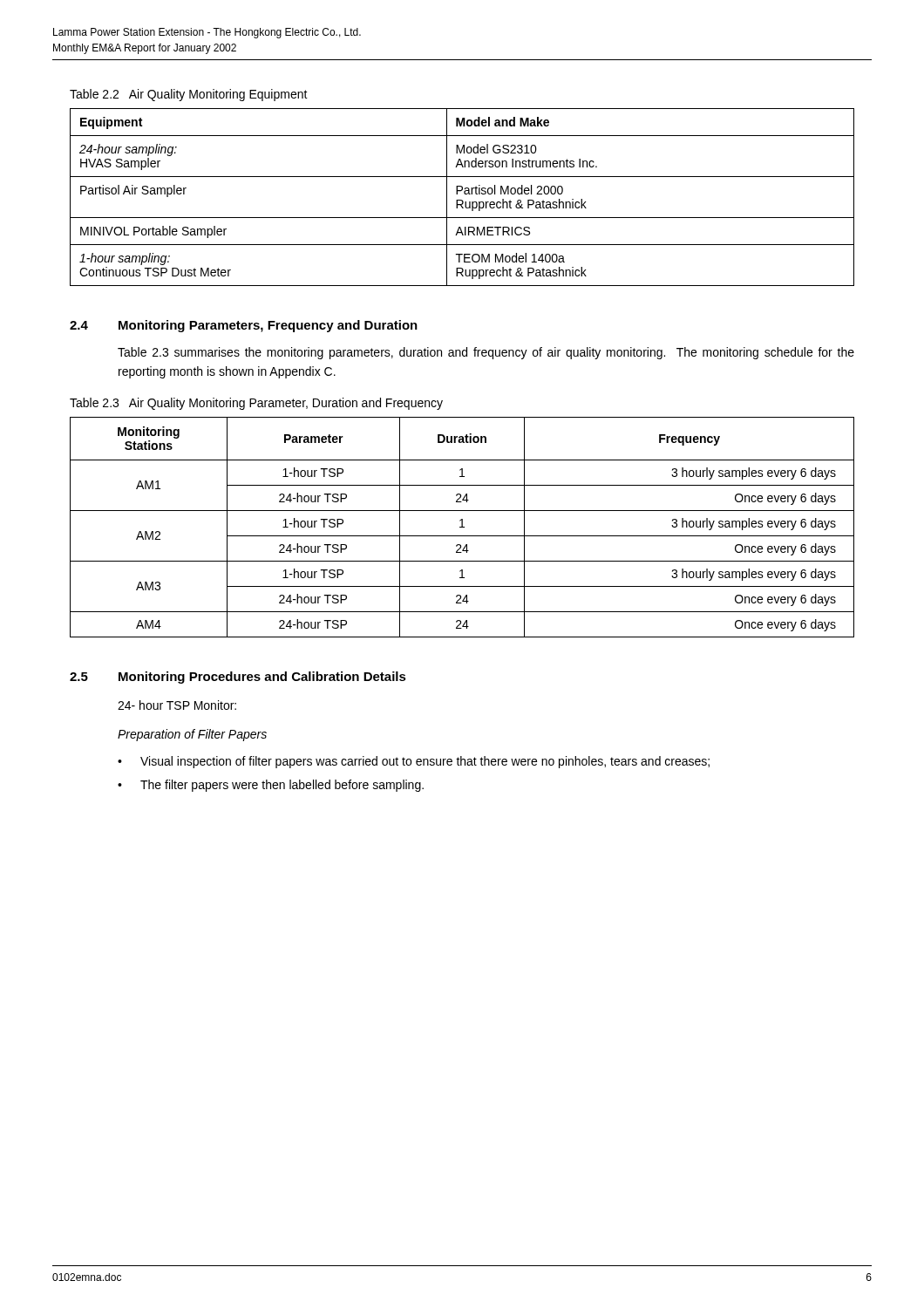Click on the table containing "Once every 6 days"
The width and height of the screenshot is (924, 1308).
point(462,527)
